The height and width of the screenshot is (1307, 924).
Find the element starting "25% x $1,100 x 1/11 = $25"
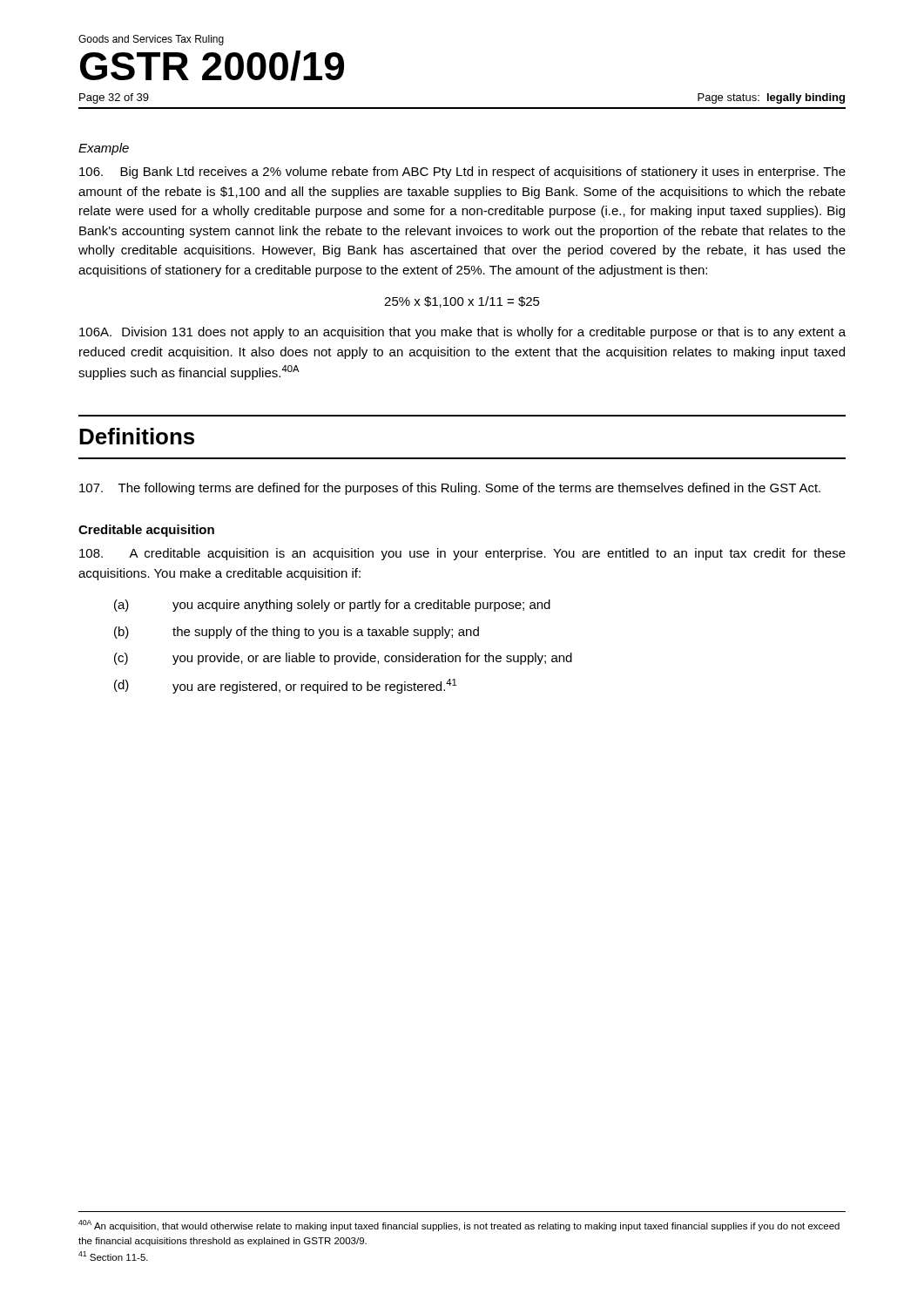point(462,301)
